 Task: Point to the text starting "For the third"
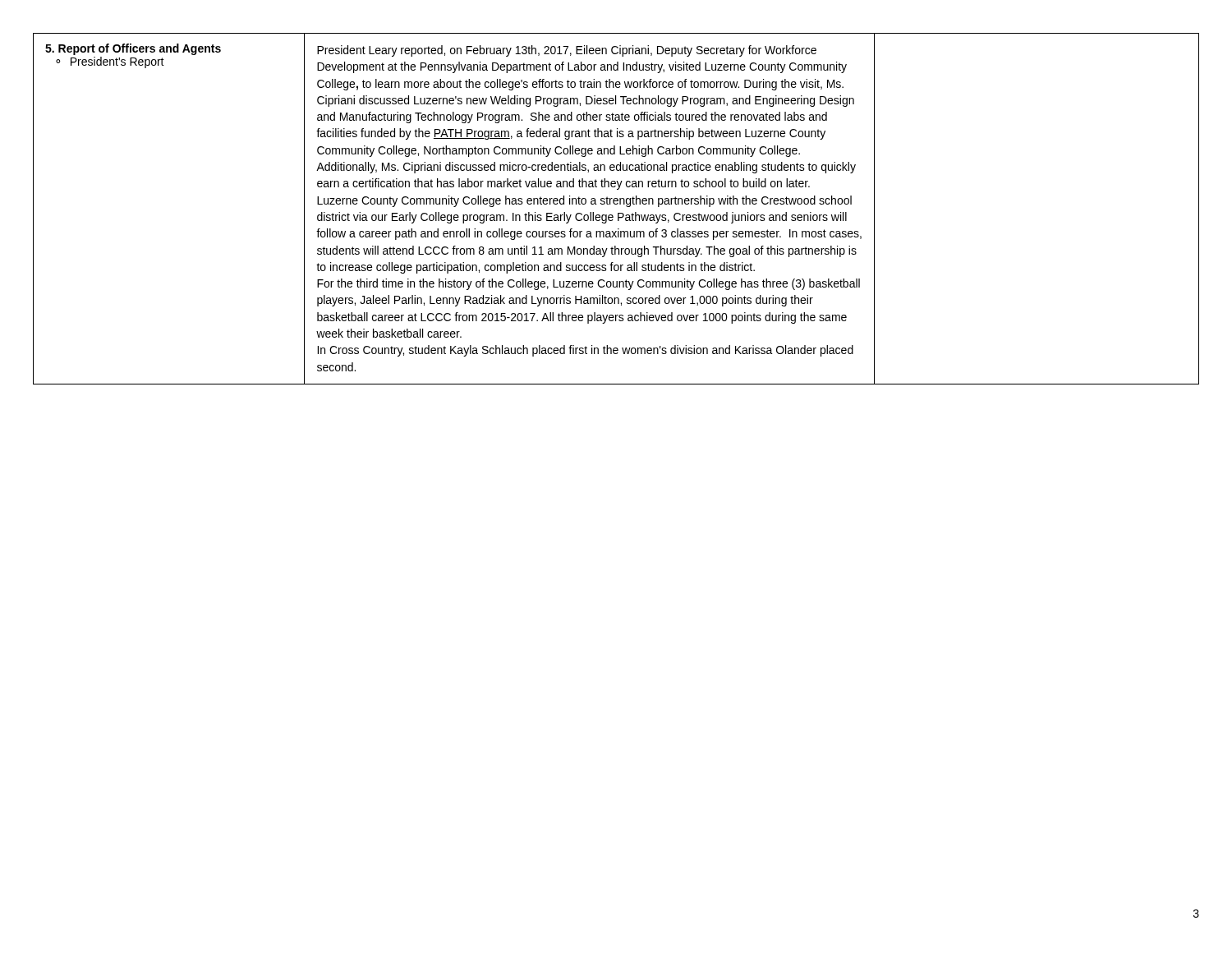590,309
